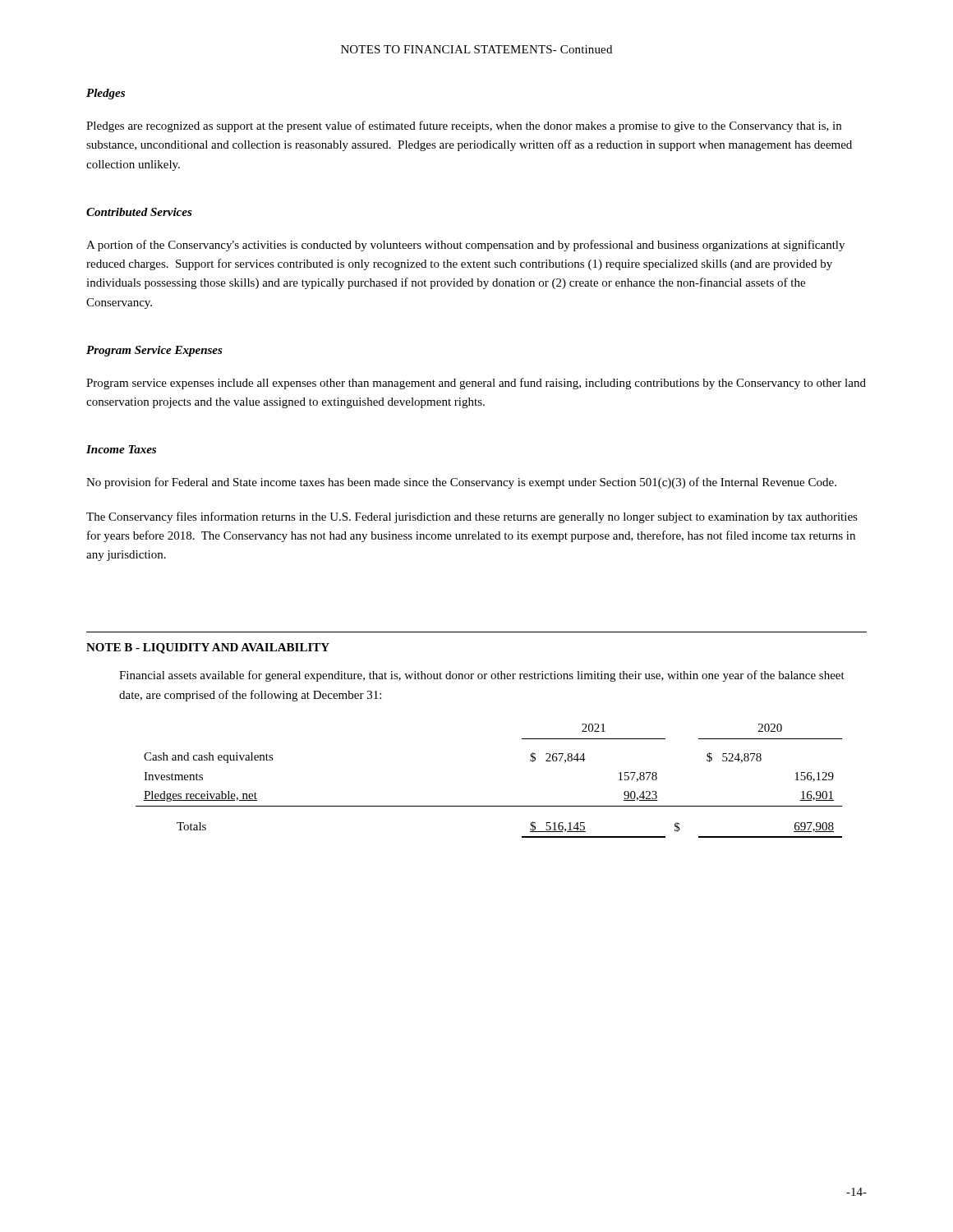The image size is (953, 1232).
Task: Click on the block starting "Financial assets available for general expenditure,"
Action: [x=482, y=685]
